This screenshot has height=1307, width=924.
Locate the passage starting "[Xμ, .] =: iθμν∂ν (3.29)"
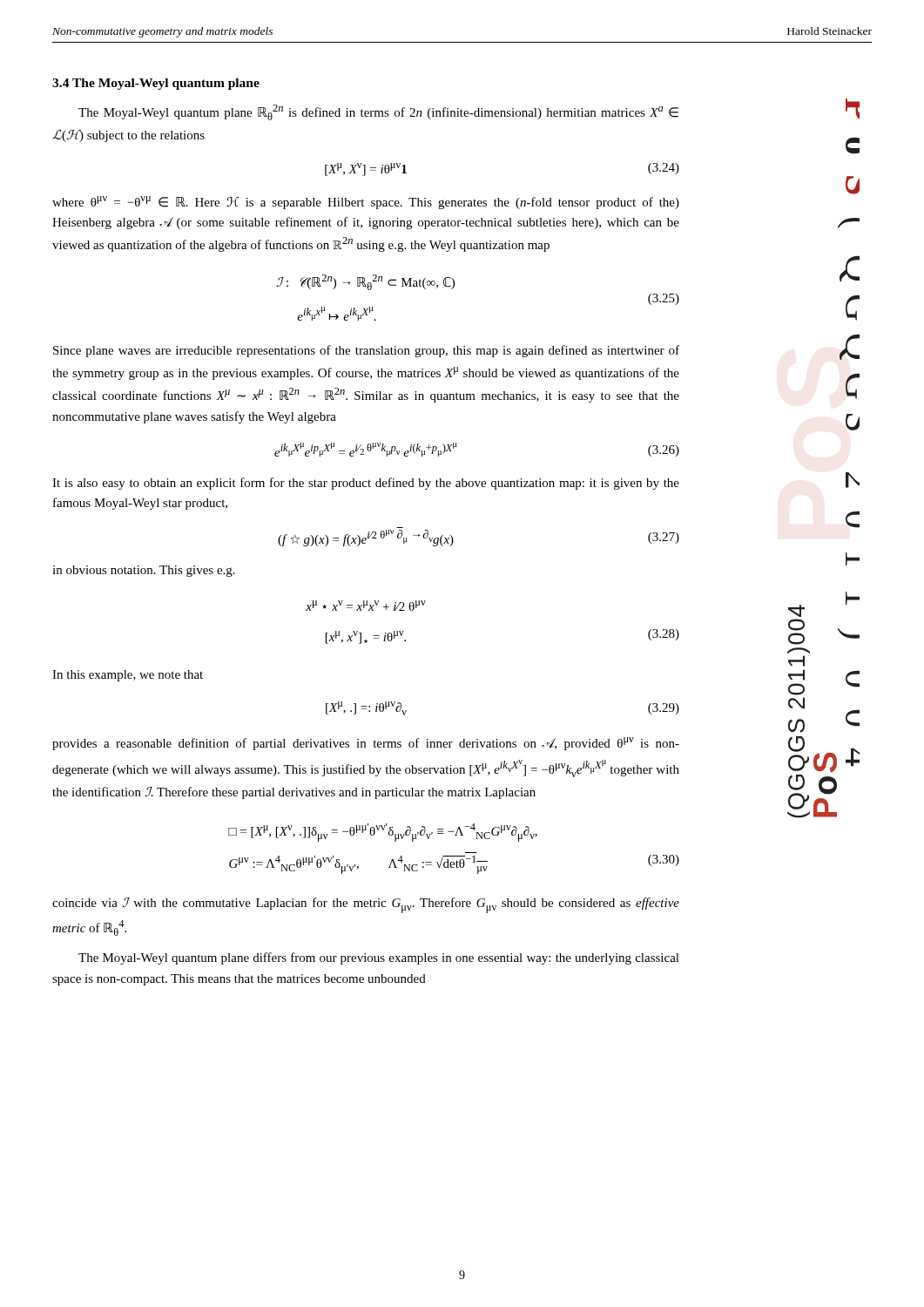coord(369,707)
